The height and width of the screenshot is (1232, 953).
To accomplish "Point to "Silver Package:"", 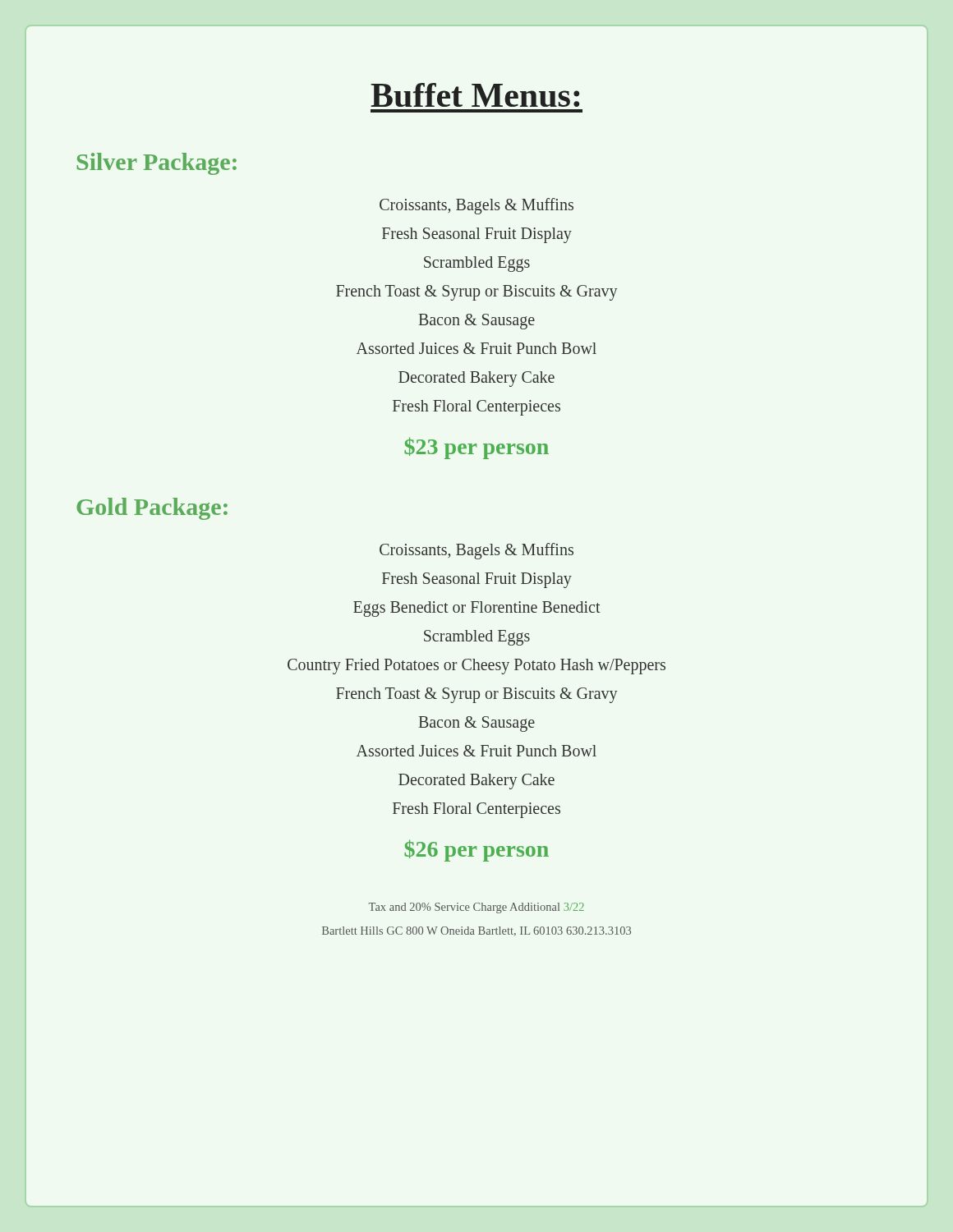I will point(157,161).
